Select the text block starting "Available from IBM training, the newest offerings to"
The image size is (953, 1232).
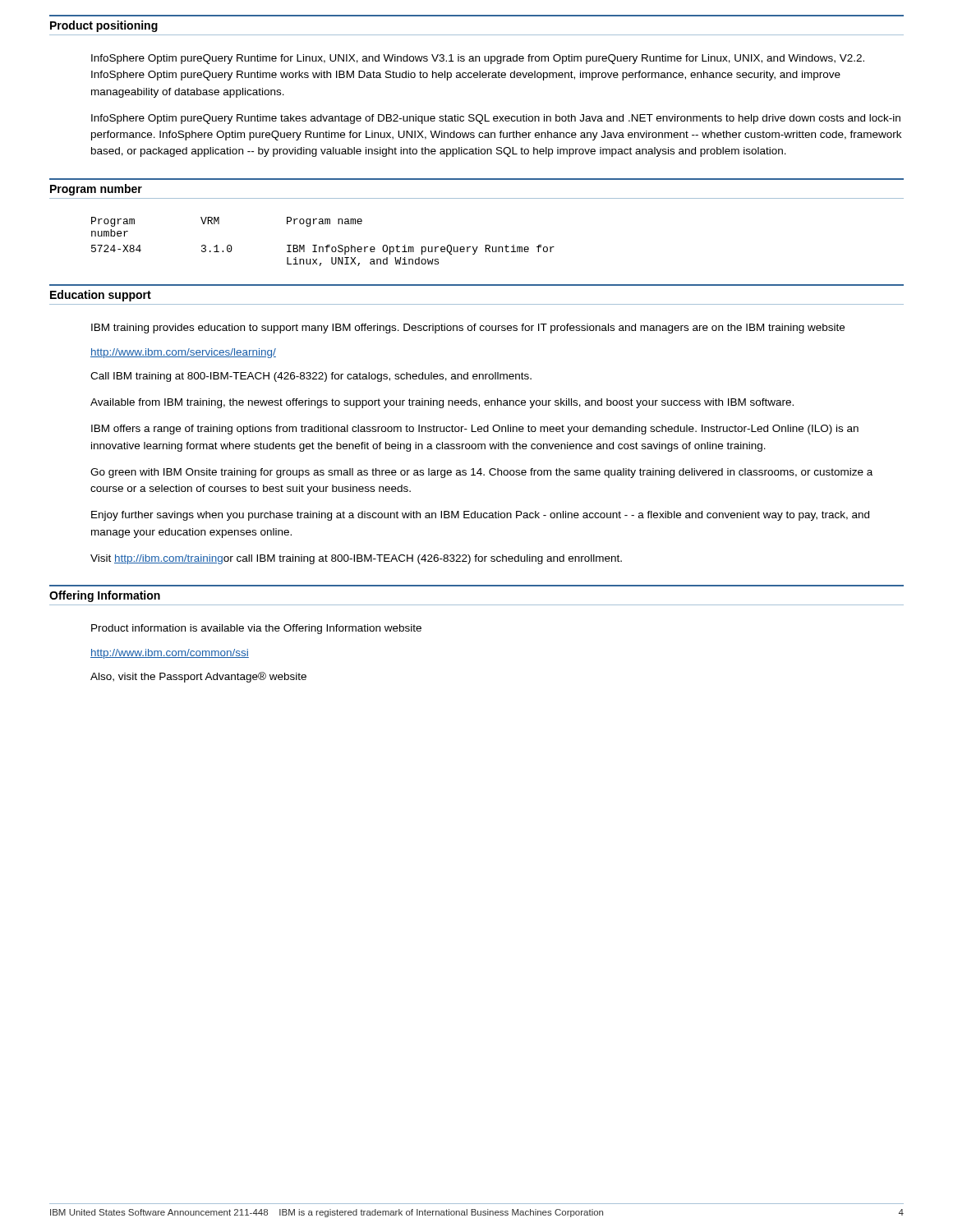[x=442, y=402]
